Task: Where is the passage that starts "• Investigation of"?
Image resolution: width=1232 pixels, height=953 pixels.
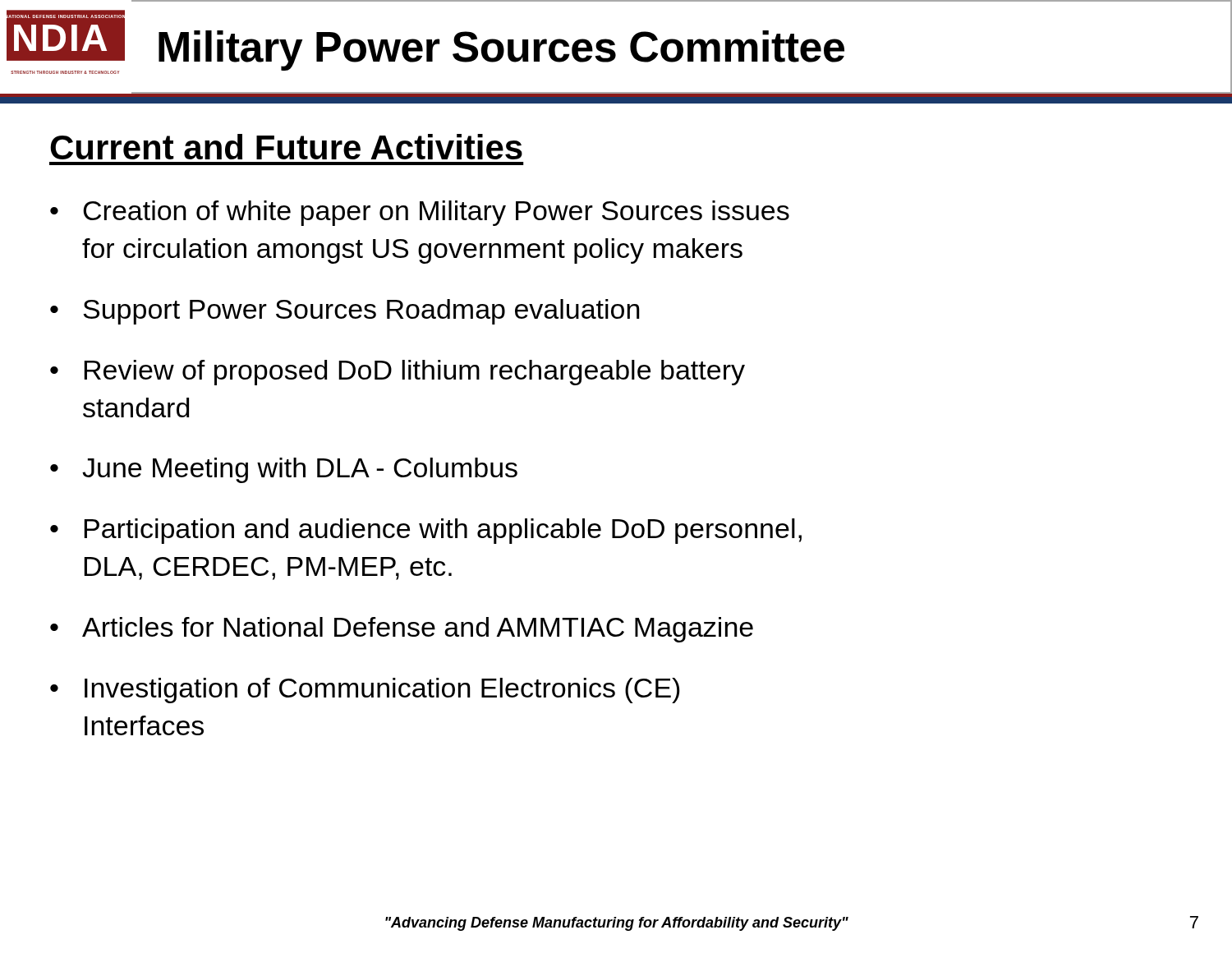Action: click(616, 707)
